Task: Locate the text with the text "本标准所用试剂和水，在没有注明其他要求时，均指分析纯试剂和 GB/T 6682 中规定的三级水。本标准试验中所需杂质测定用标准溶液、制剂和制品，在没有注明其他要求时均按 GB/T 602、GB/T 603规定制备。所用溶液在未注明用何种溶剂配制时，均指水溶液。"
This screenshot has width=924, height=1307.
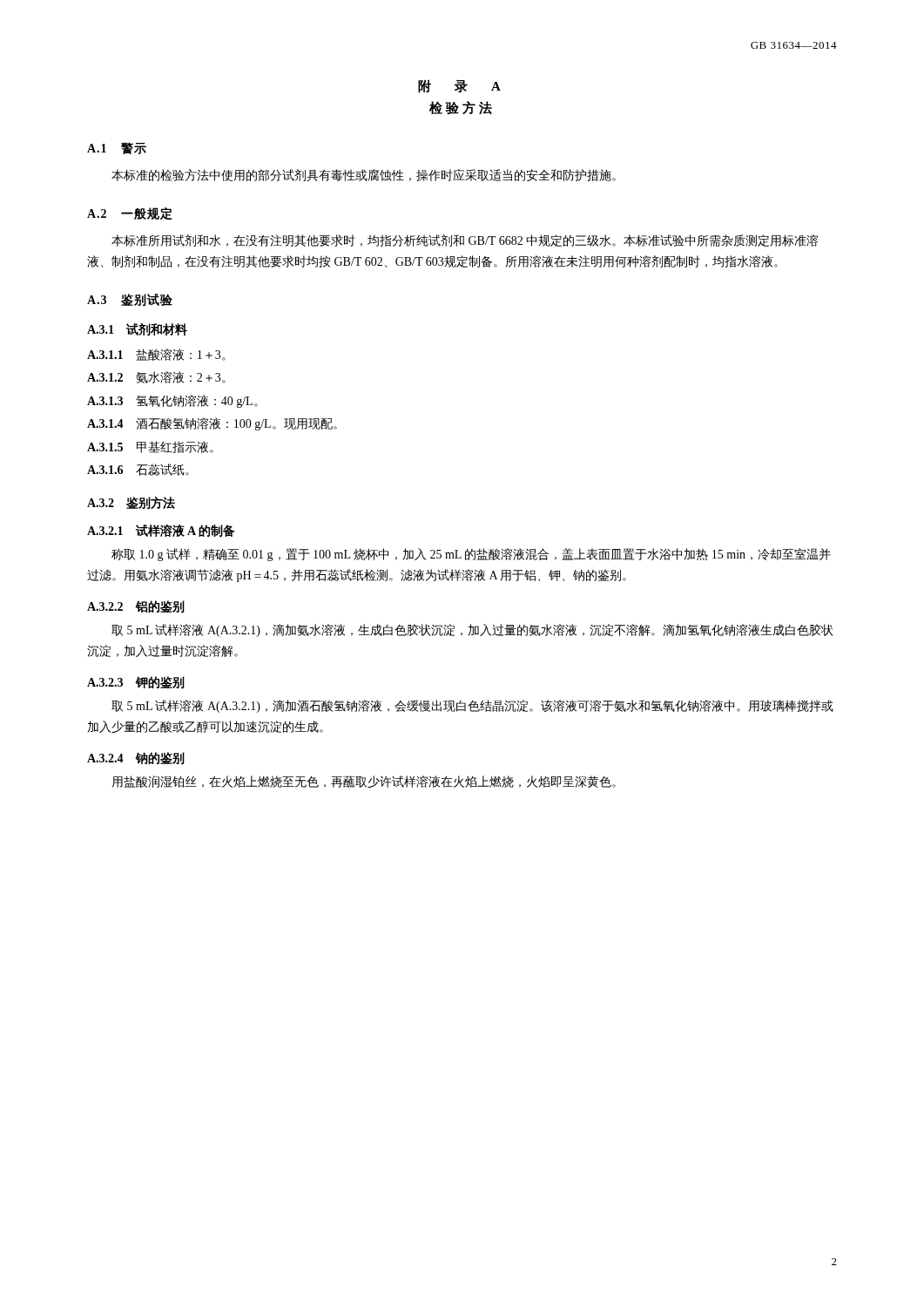Action: coord(453,251)
